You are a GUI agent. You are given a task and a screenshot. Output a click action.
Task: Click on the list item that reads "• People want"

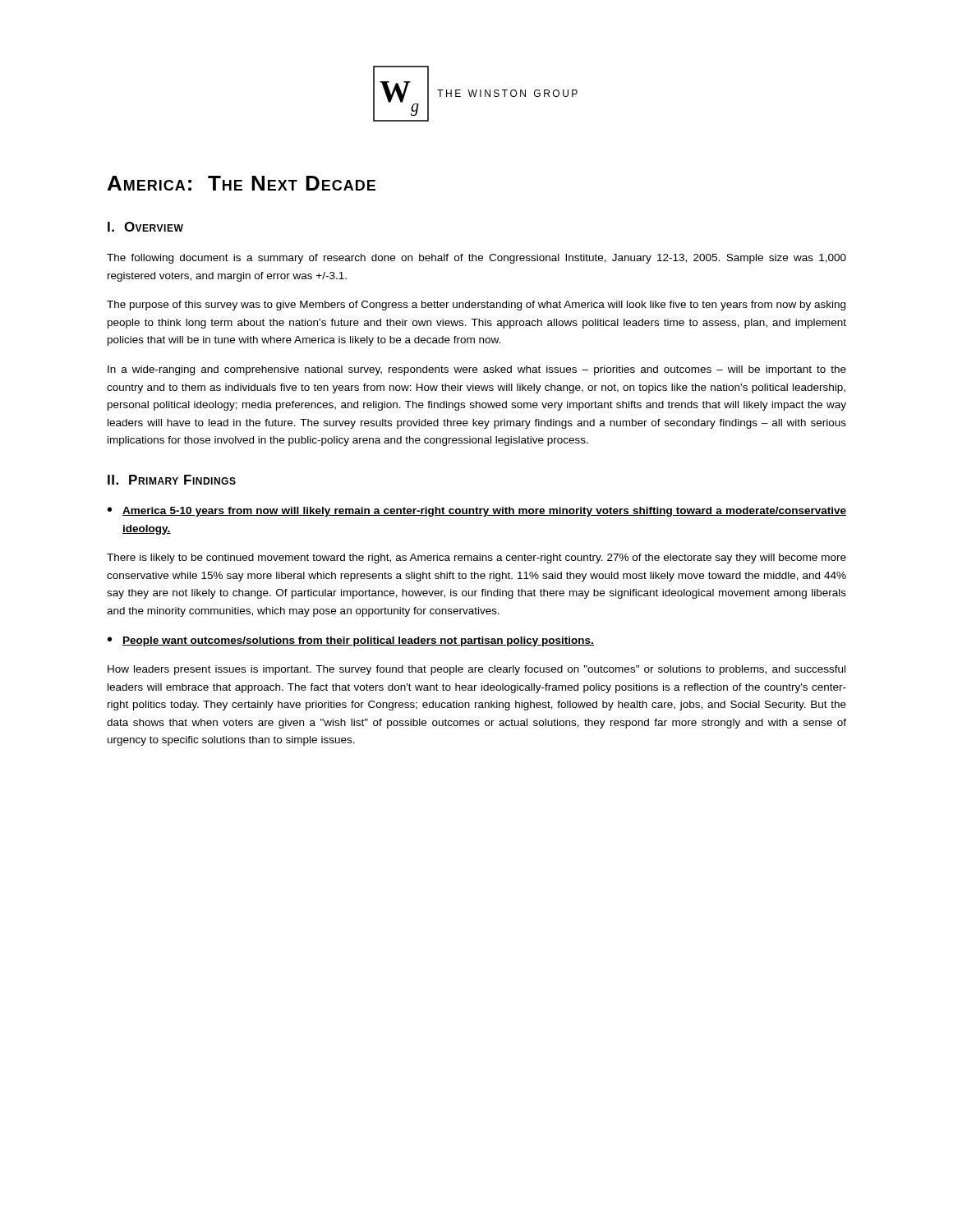(x=350, y=640)
